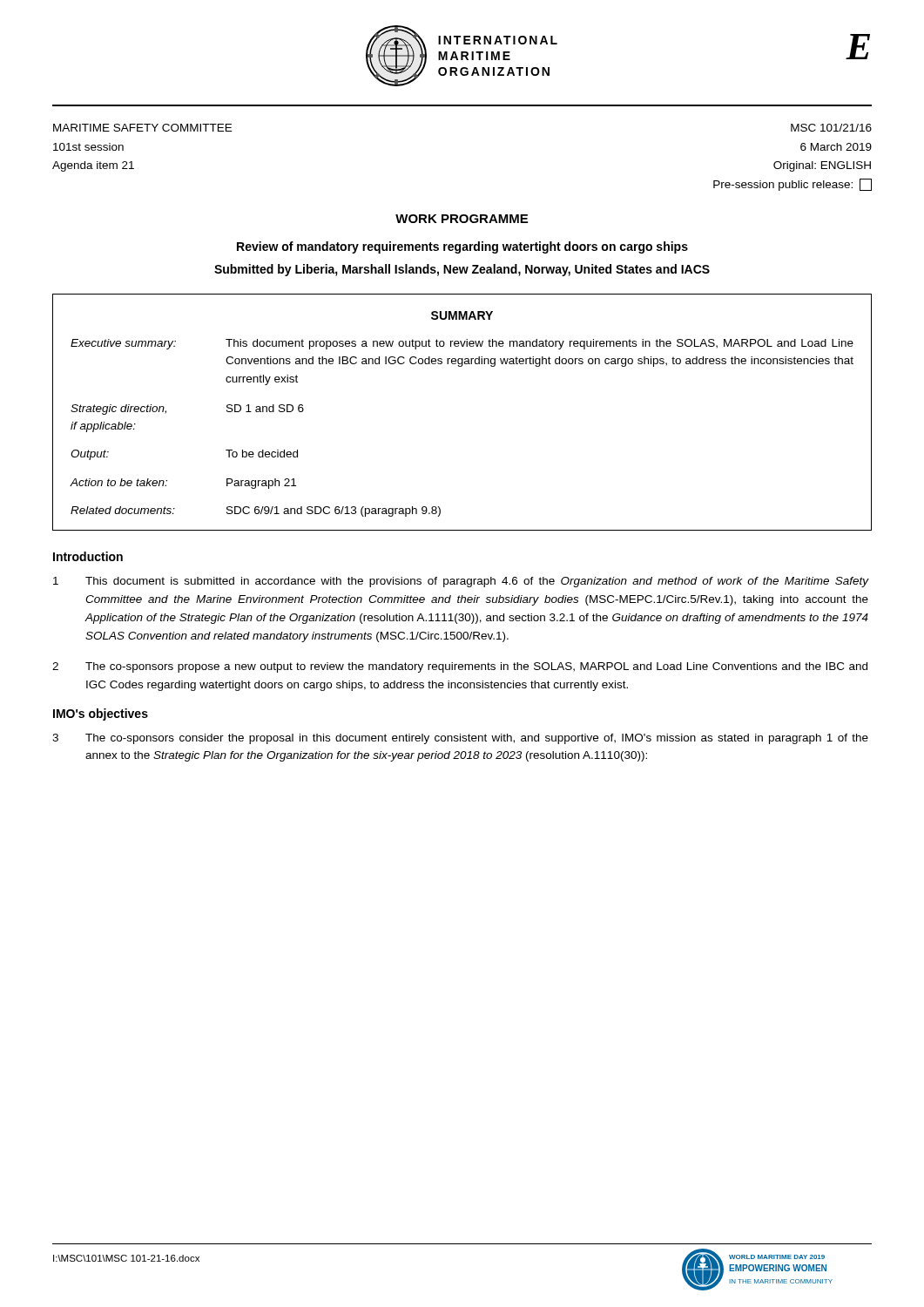924x1307 pixels.
Task: Locate the text "IMO's objectives"
Action: click(100, 713)
